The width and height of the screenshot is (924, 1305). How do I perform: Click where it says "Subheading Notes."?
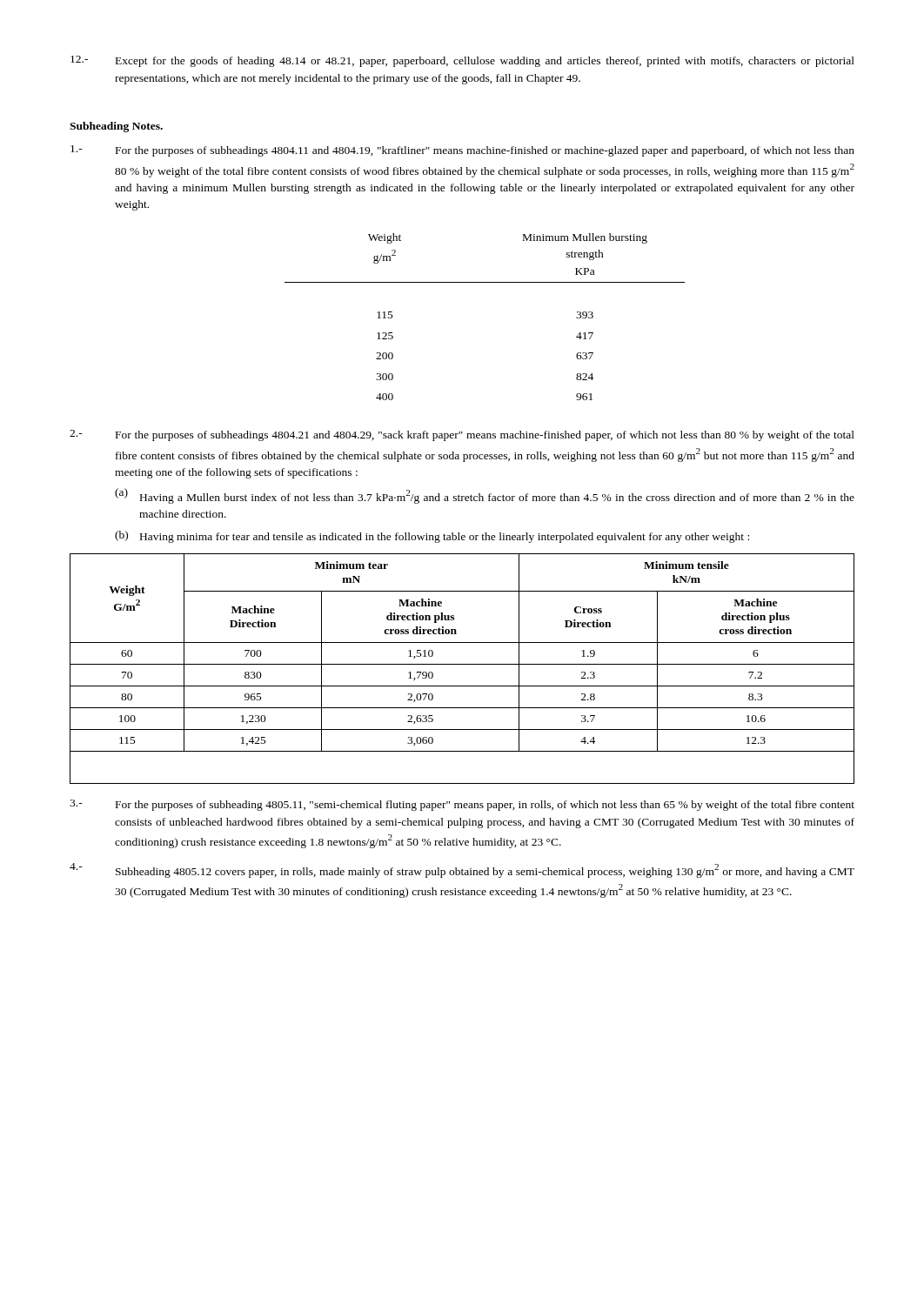[116, 126]
